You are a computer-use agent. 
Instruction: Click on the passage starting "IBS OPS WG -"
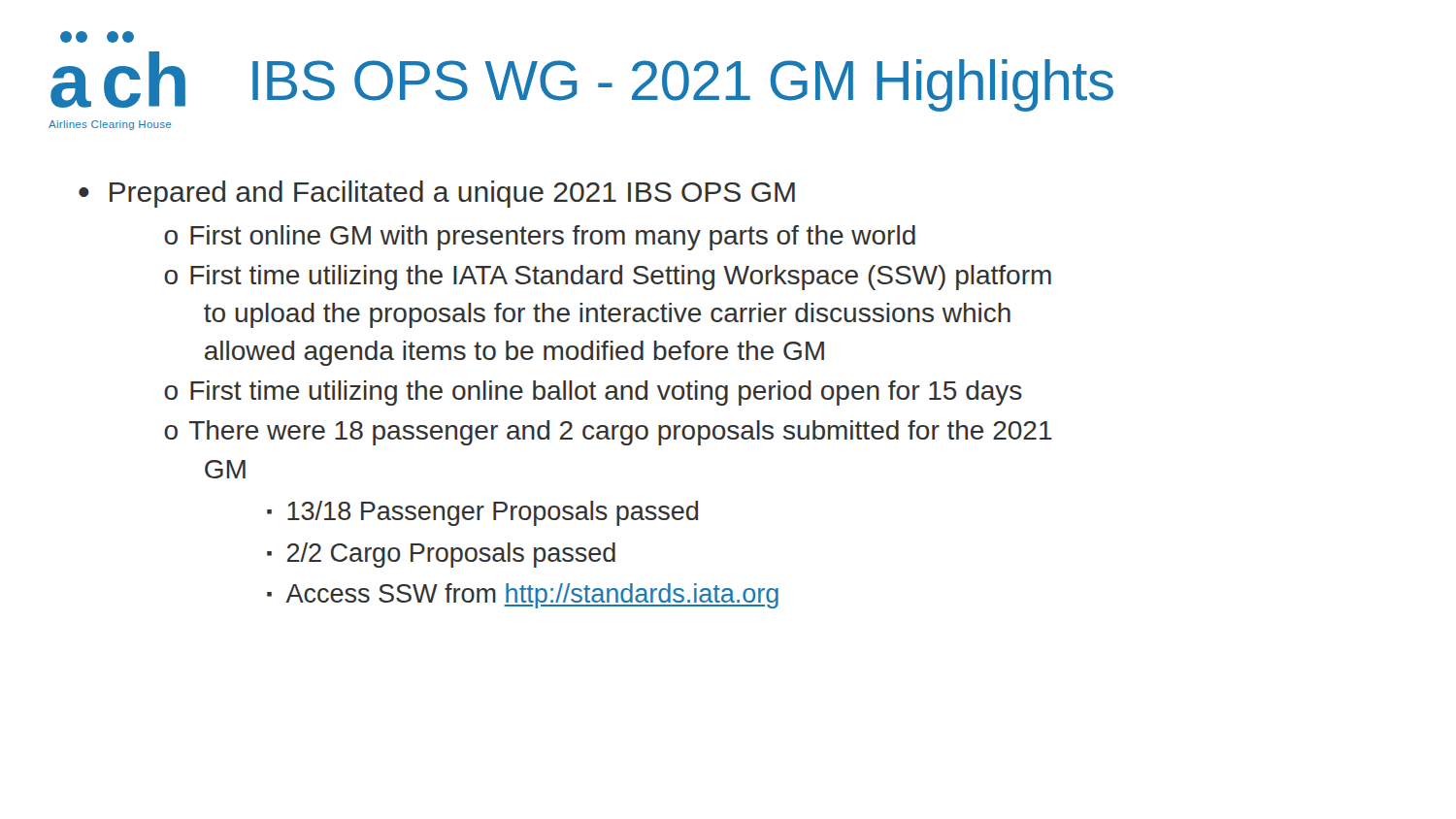coord(681,81)
